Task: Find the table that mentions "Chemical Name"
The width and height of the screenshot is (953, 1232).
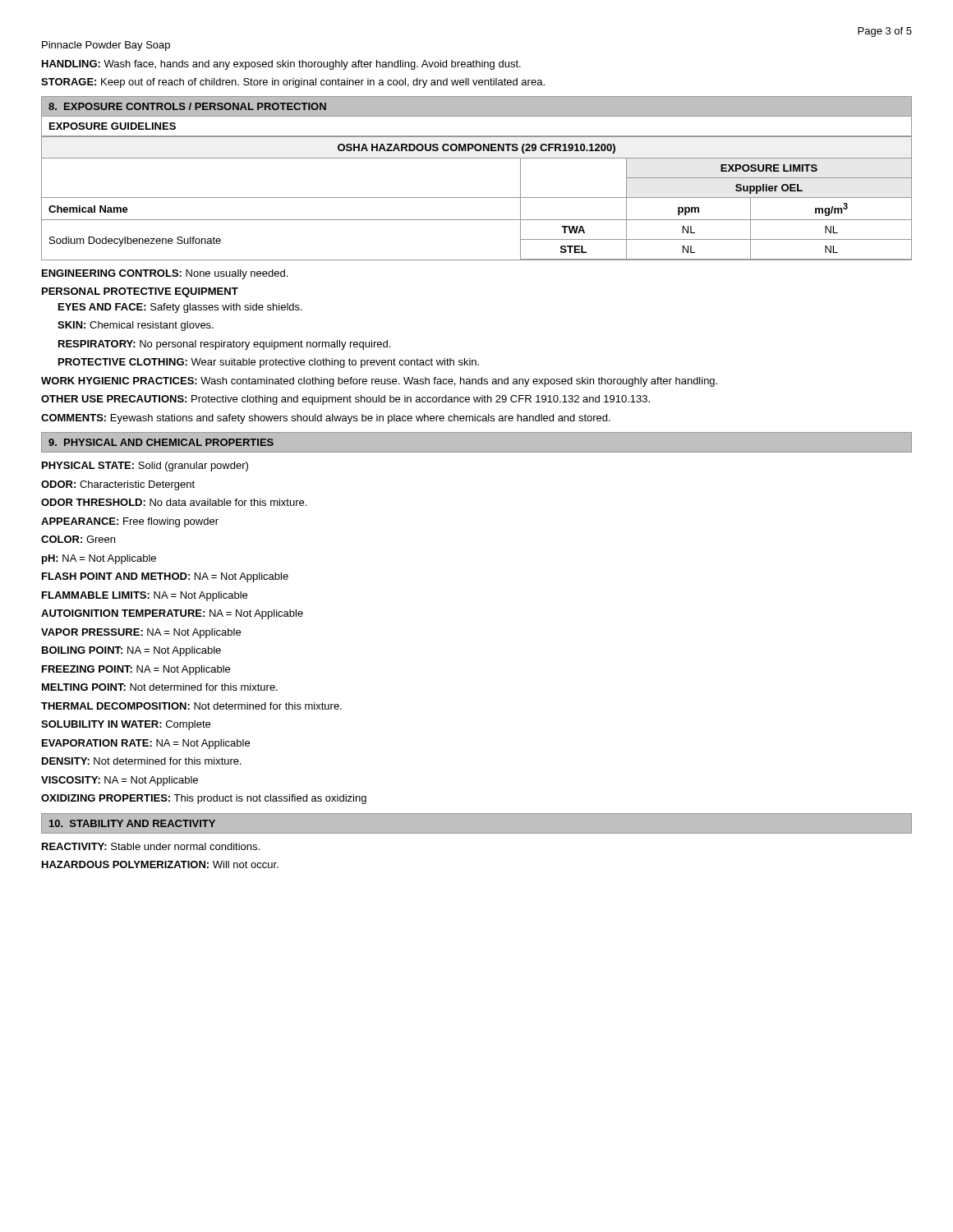Action: pyautogui.click(x=476, y=198)
